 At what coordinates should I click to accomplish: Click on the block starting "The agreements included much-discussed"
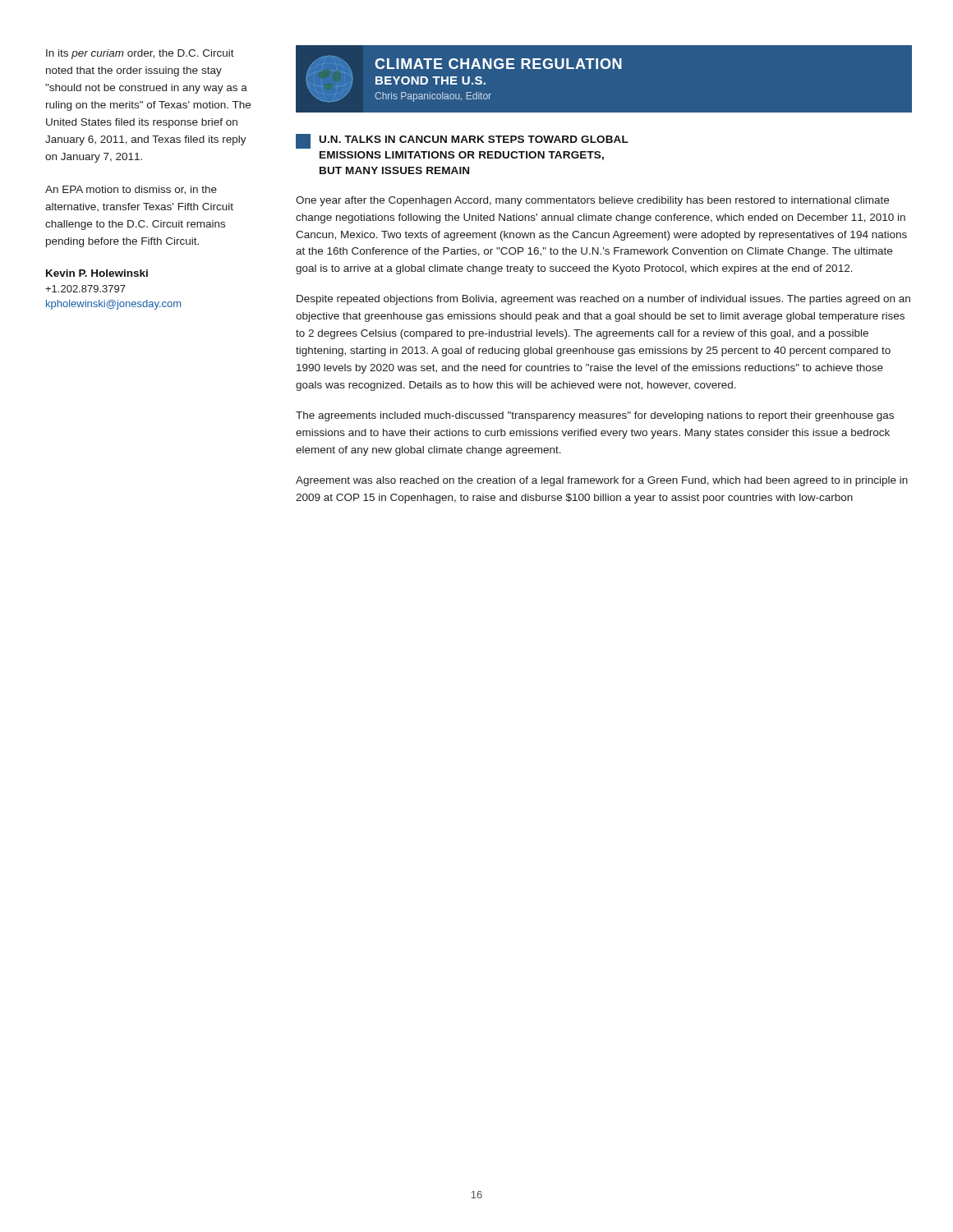coord(595,432)
